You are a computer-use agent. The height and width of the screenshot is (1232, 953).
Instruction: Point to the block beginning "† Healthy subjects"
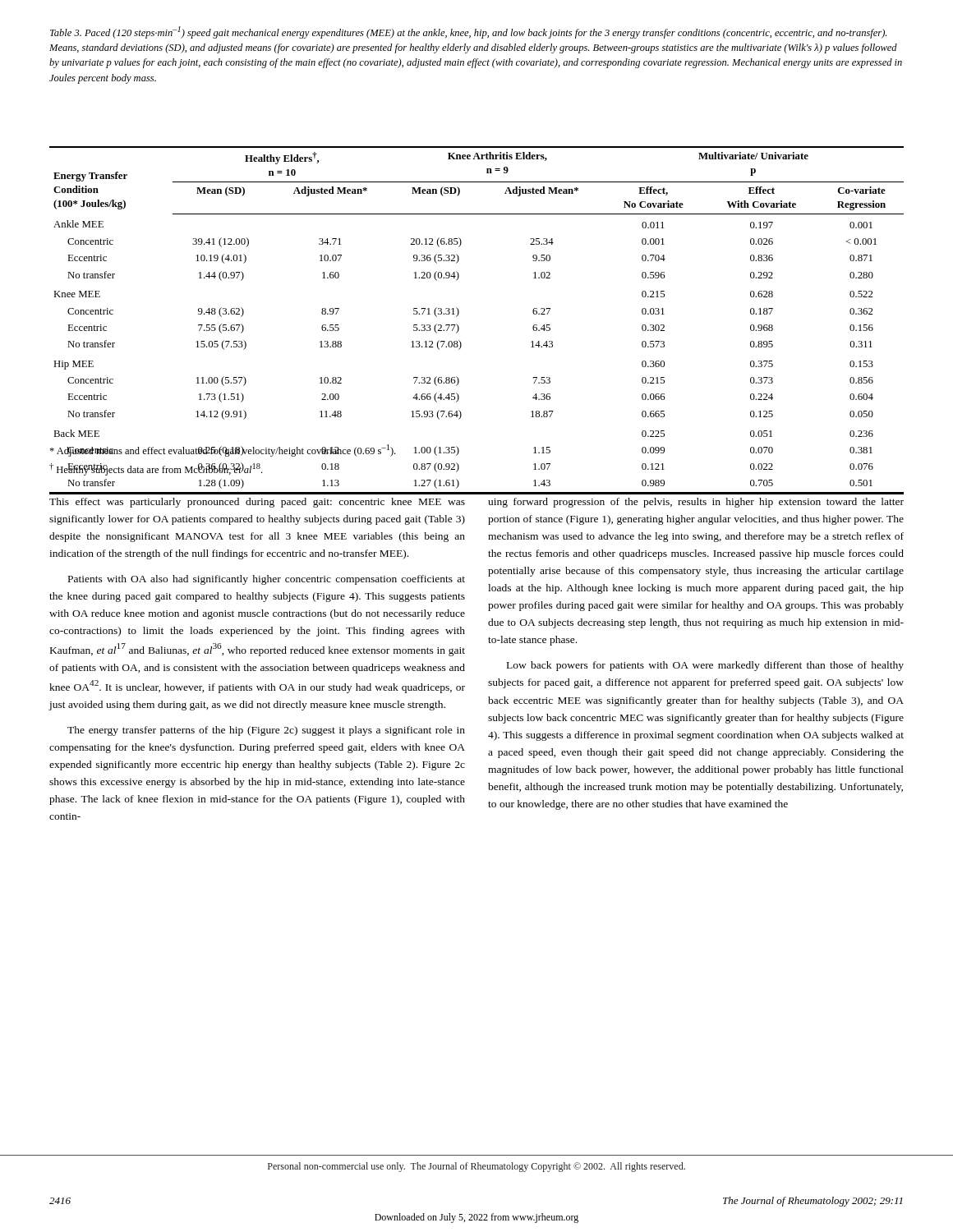(x=337, y=469)
